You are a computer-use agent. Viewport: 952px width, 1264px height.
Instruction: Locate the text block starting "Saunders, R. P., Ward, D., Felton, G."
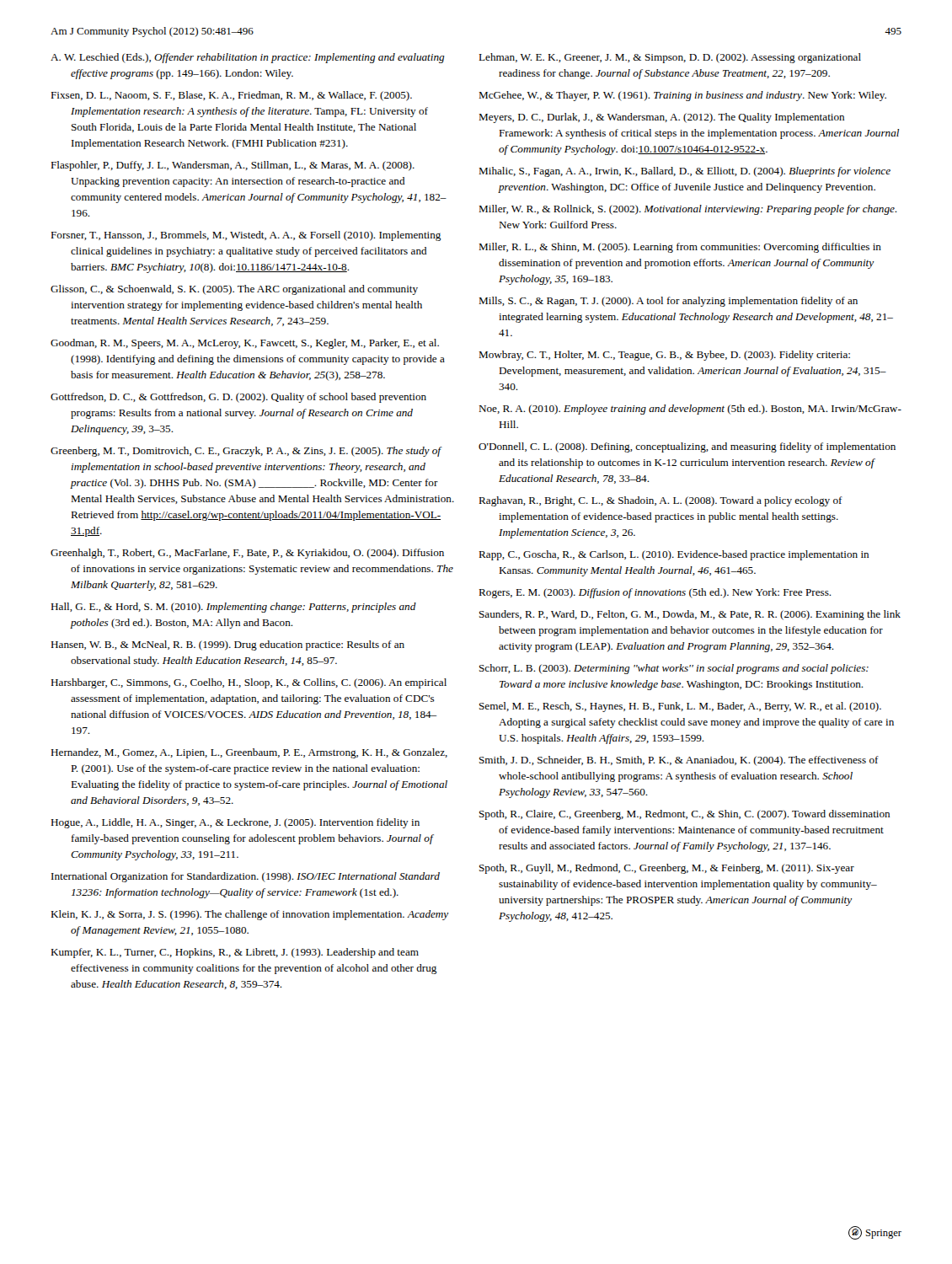[690, 630]
